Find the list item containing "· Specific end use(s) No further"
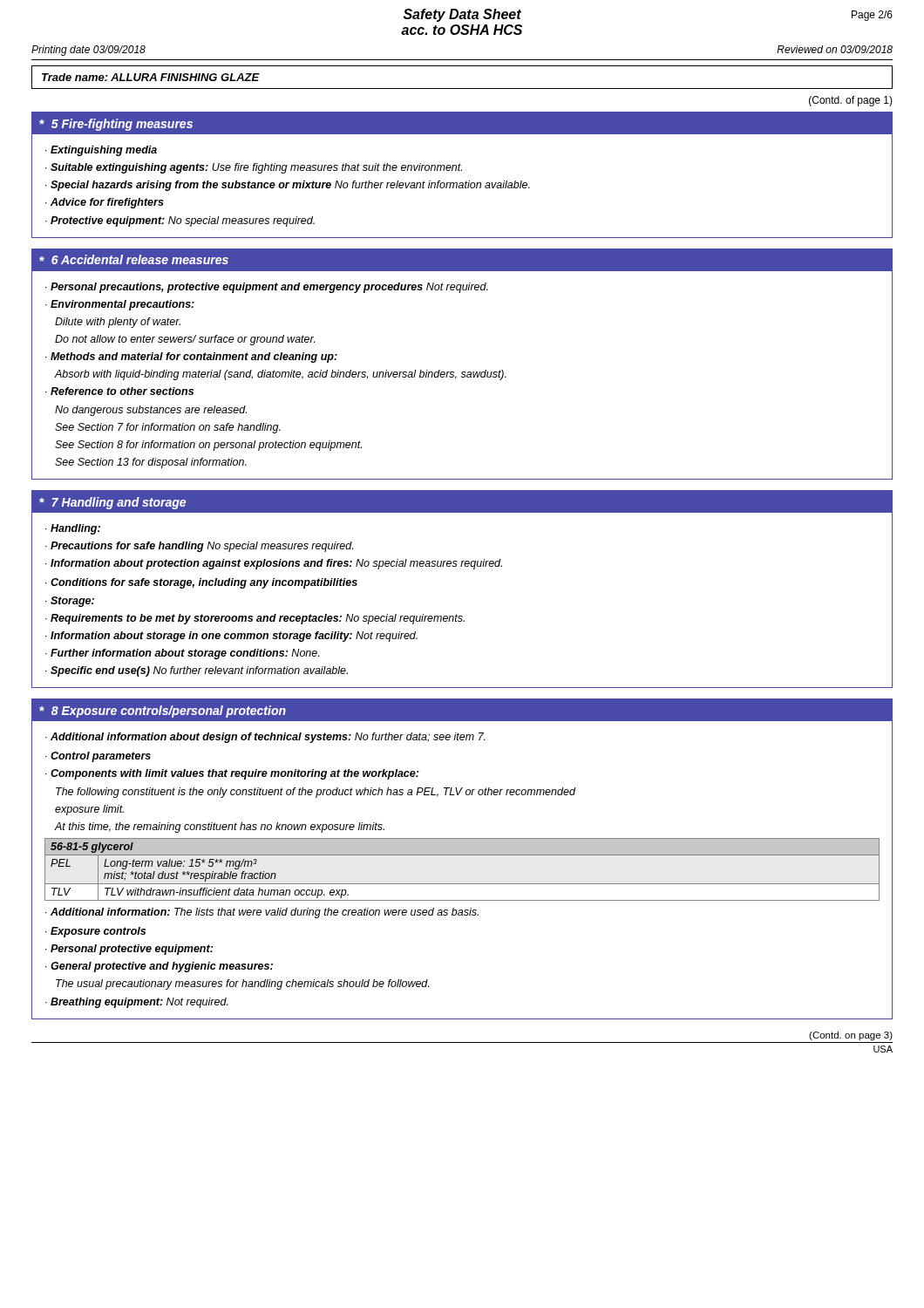 (x=197, y=671)
